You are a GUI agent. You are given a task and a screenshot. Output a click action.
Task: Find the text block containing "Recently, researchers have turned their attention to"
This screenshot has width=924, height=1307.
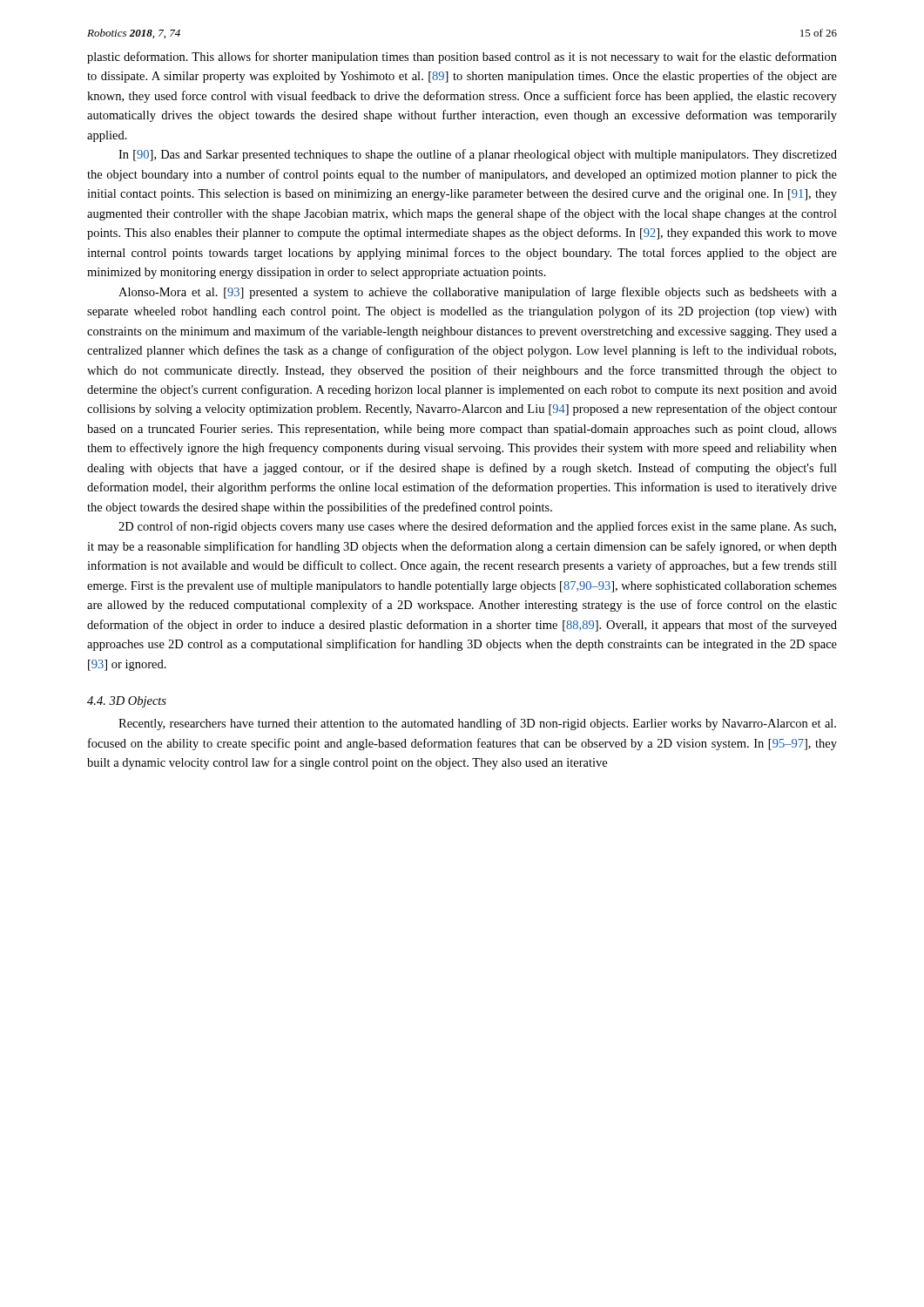pyautogui.click(x=462, y=743)
